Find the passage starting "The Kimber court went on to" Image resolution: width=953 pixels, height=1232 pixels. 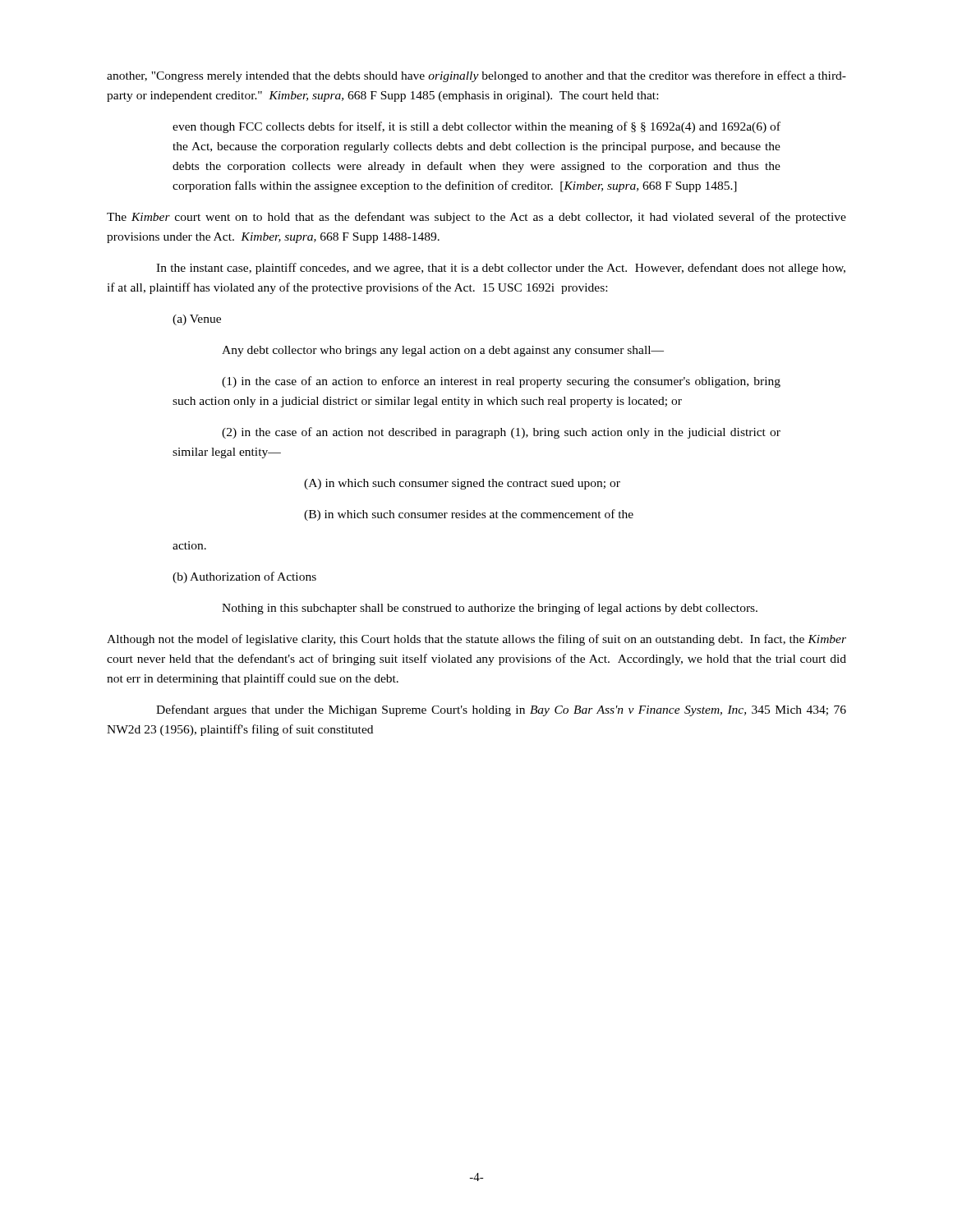[x=476, y=227]
